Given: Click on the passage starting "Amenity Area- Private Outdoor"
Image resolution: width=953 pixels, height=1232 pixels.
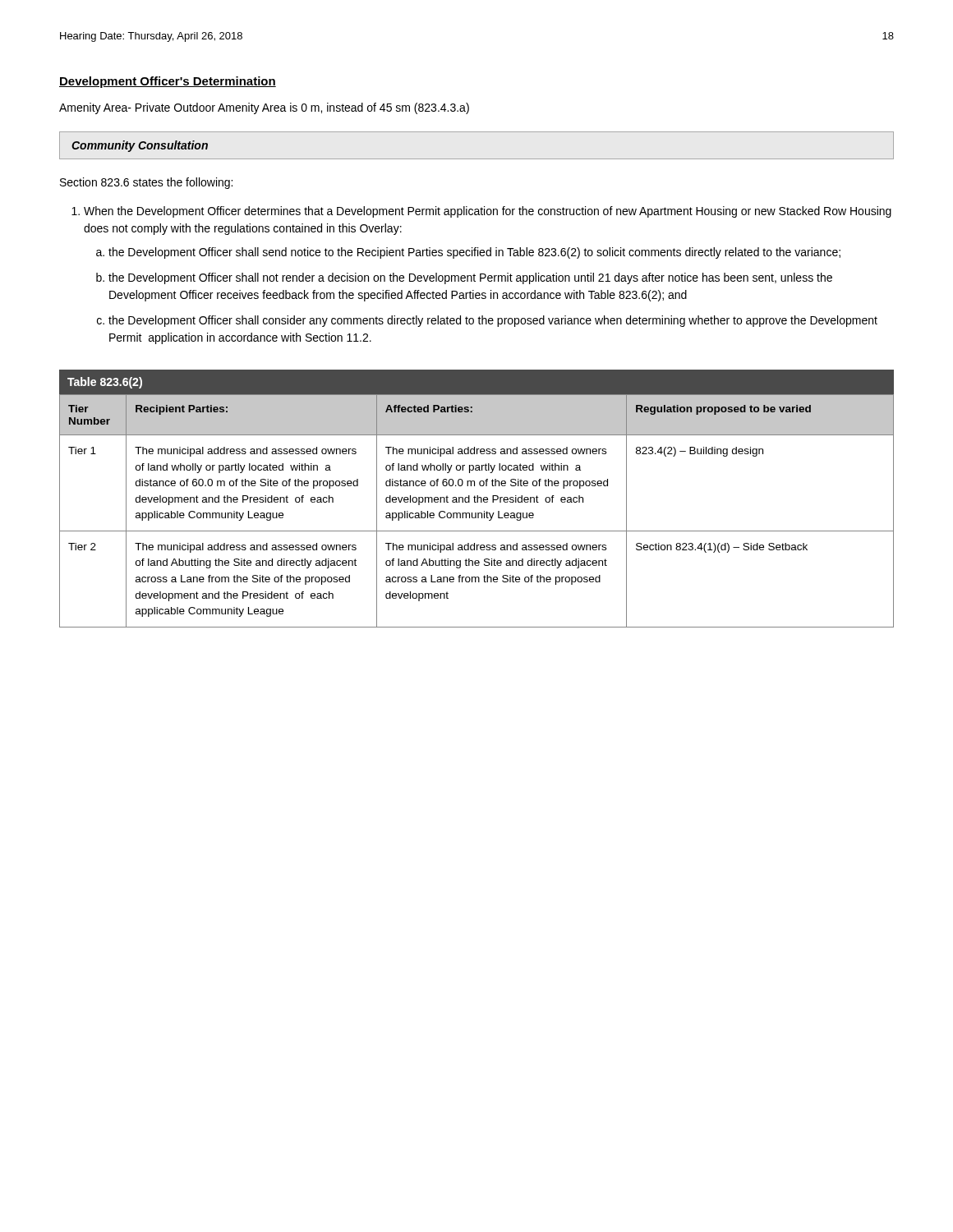Looking at the screenshot, I should point(264,108).
